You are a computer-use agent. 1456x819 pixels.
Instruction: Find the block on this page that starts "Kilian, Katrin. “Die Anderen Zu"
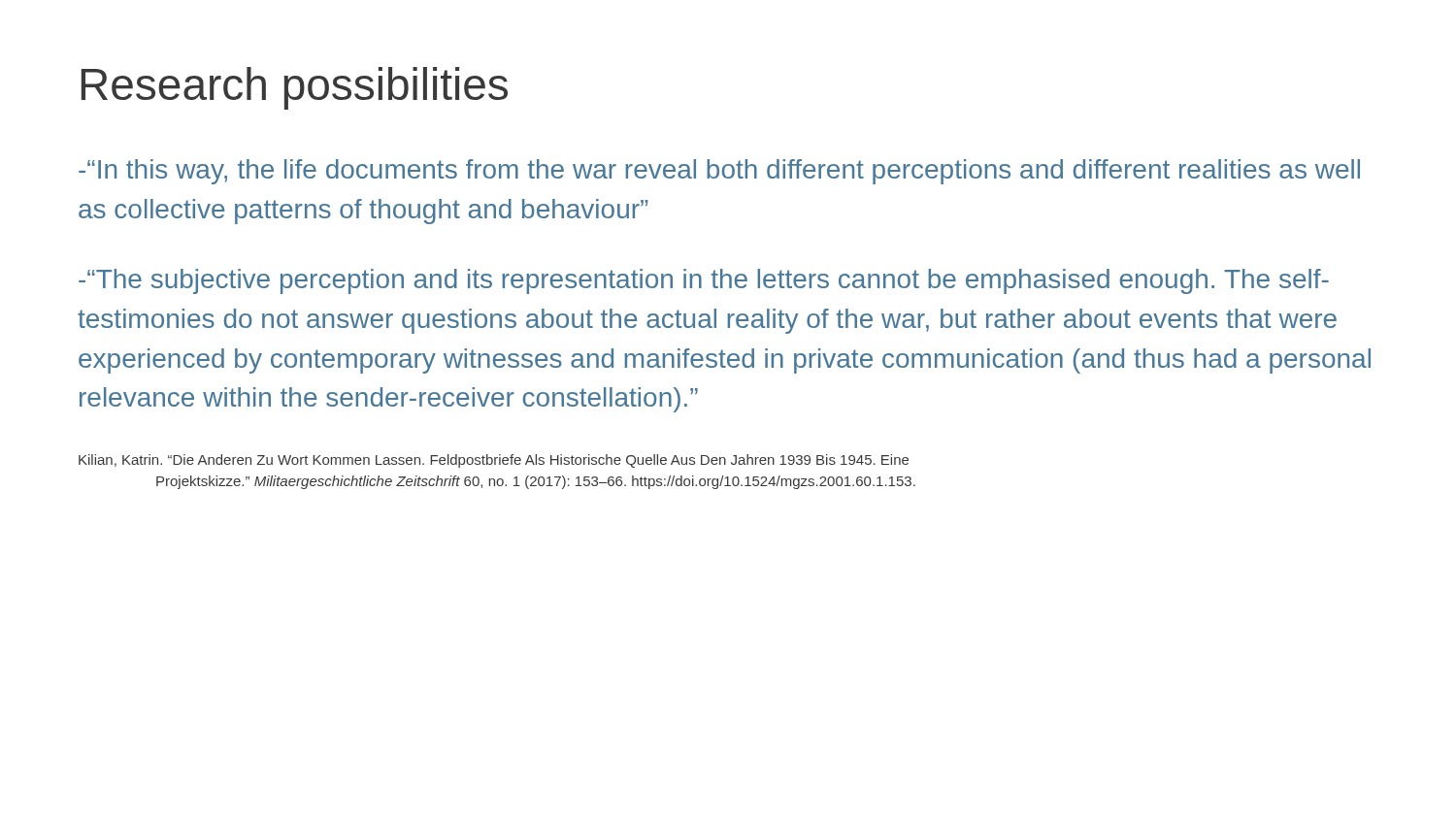(x=728, y=471)
